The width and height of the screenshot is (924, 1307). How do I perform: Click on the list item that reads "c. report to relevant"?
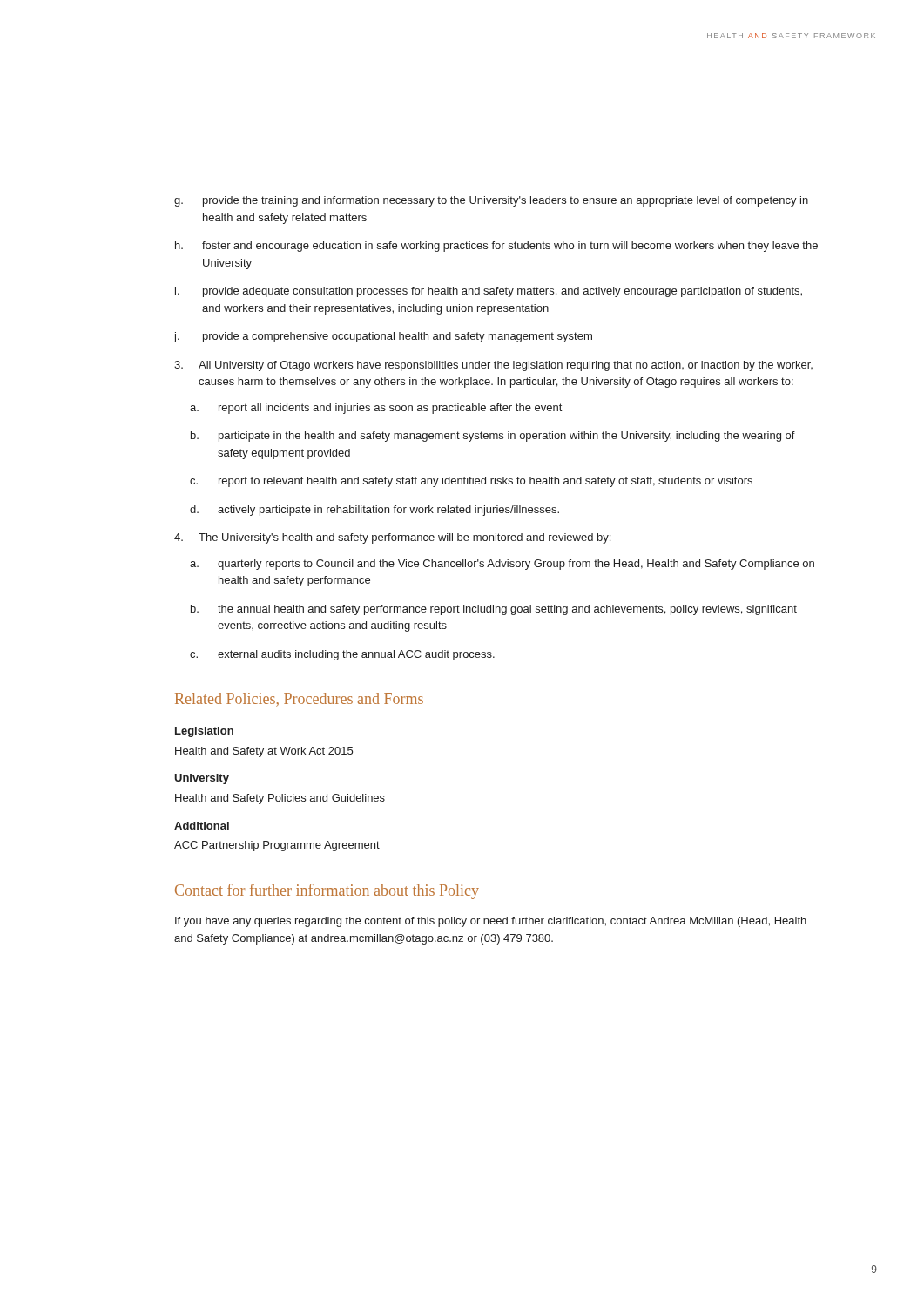tap(505, 481)
